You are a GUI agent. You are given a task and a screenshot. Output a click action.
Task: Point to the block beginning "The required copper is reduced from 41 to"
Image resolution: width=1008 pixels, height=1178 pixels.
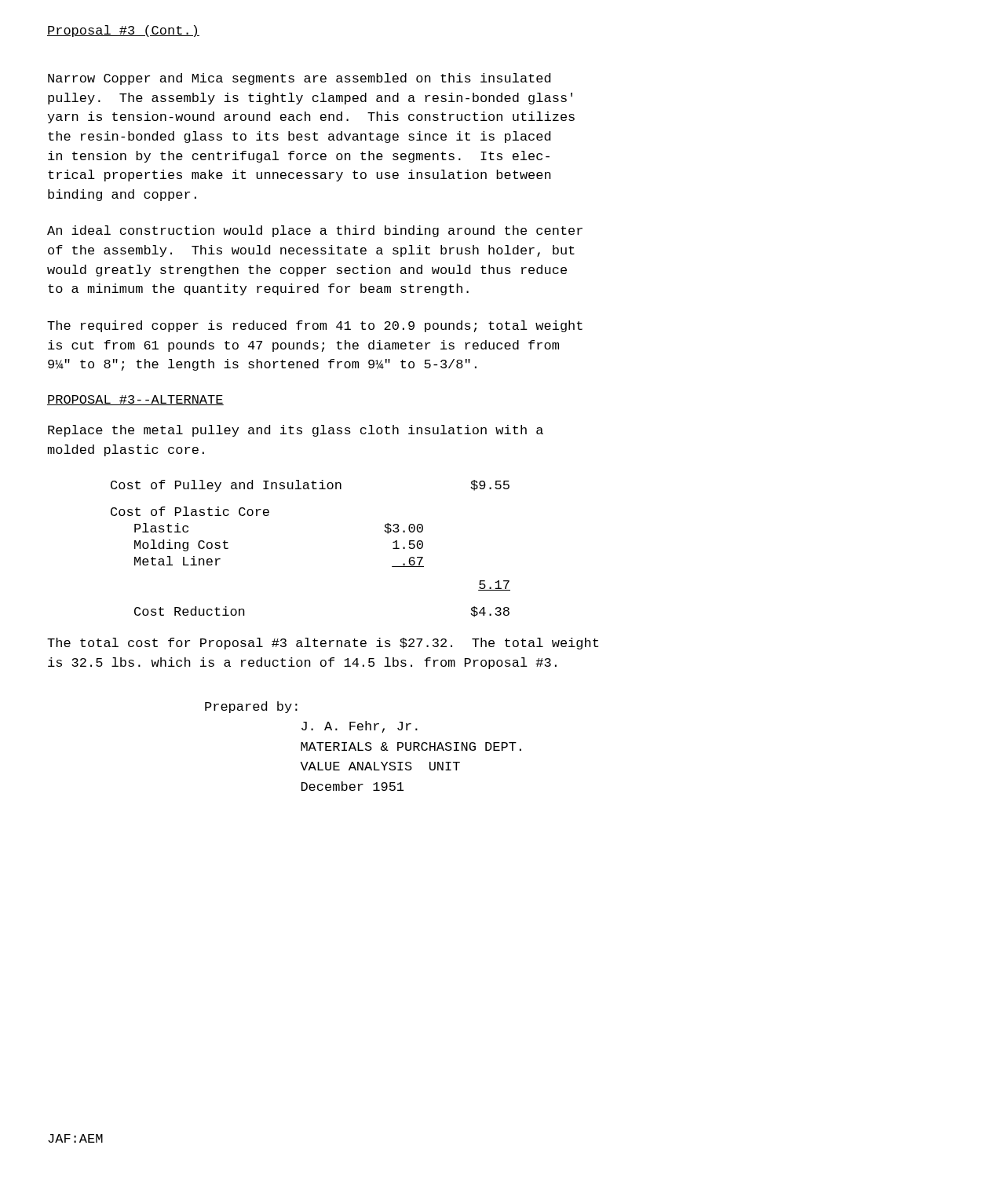[315, 346]
